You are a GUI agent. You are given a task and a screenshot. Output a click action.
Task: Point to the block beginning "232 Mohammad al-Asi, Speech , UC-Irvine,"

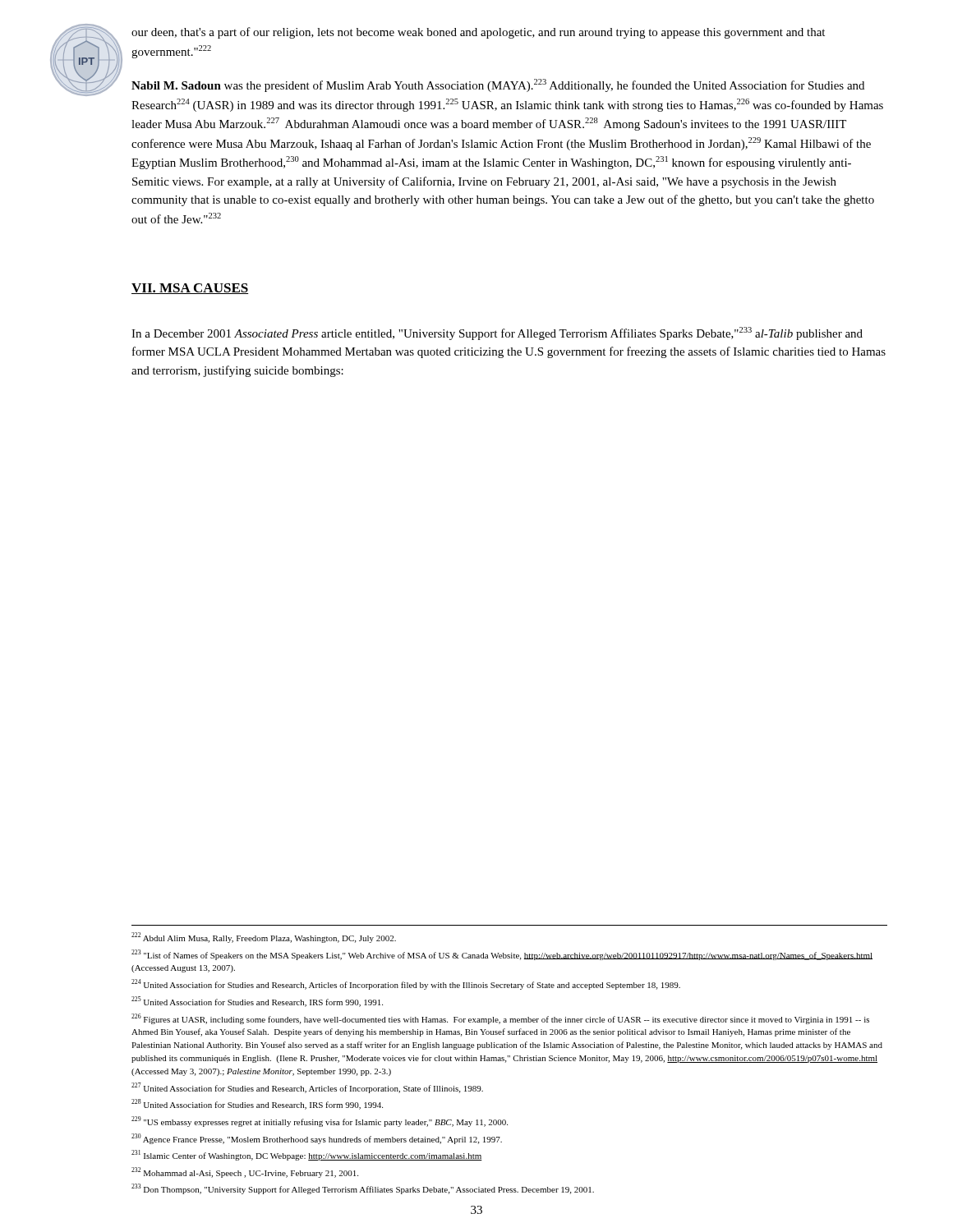tap(245, 1172)
